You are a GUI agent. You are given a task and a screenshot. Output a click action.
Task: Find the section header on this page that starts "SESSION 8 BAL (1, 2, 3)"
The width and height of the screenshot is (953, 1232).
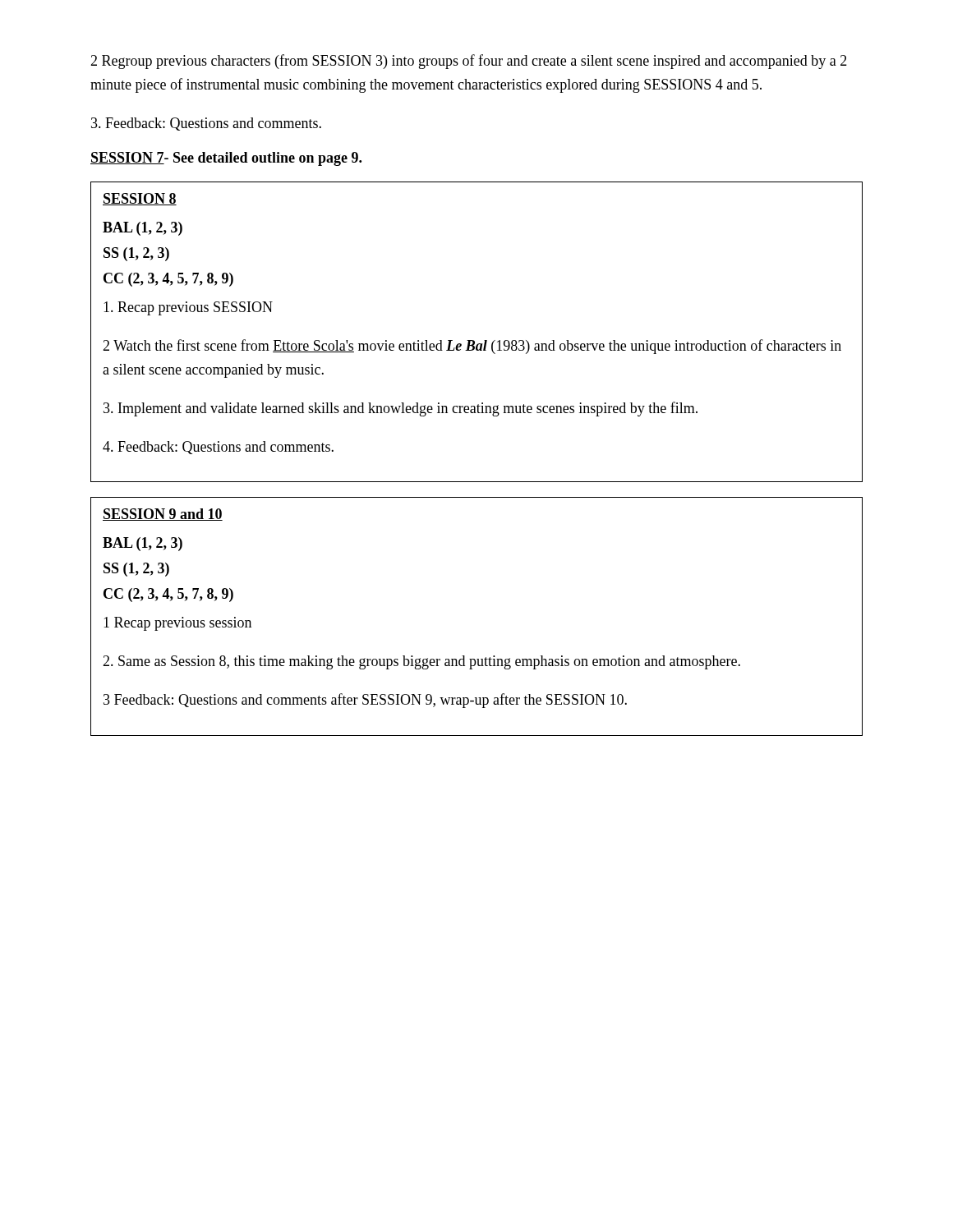click(x=140, y=199)
